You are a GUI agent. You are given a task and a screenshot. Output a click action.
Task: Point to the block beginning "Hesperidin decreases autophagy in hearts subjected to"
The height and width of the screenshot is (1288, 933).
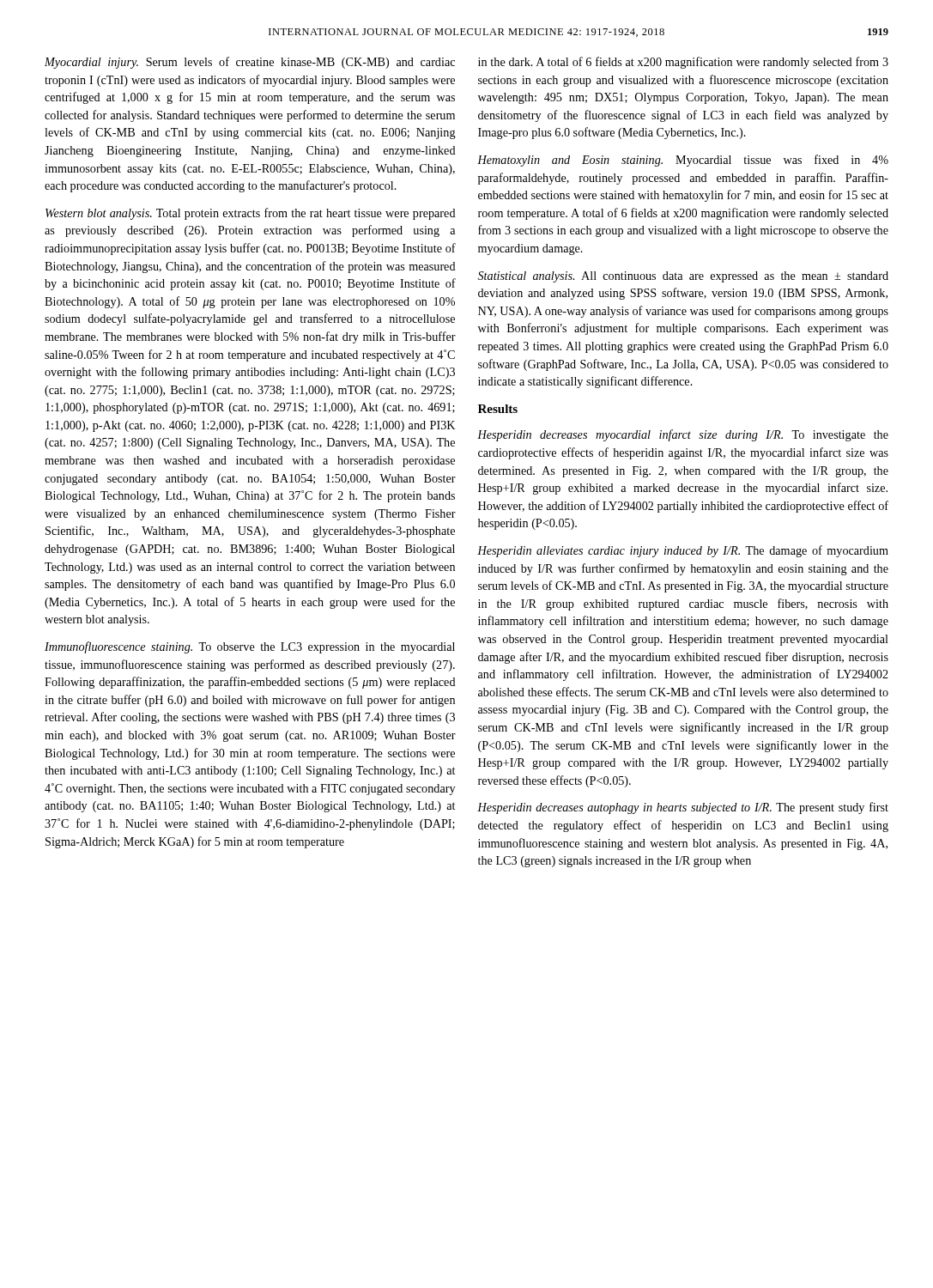click(683, 834)
